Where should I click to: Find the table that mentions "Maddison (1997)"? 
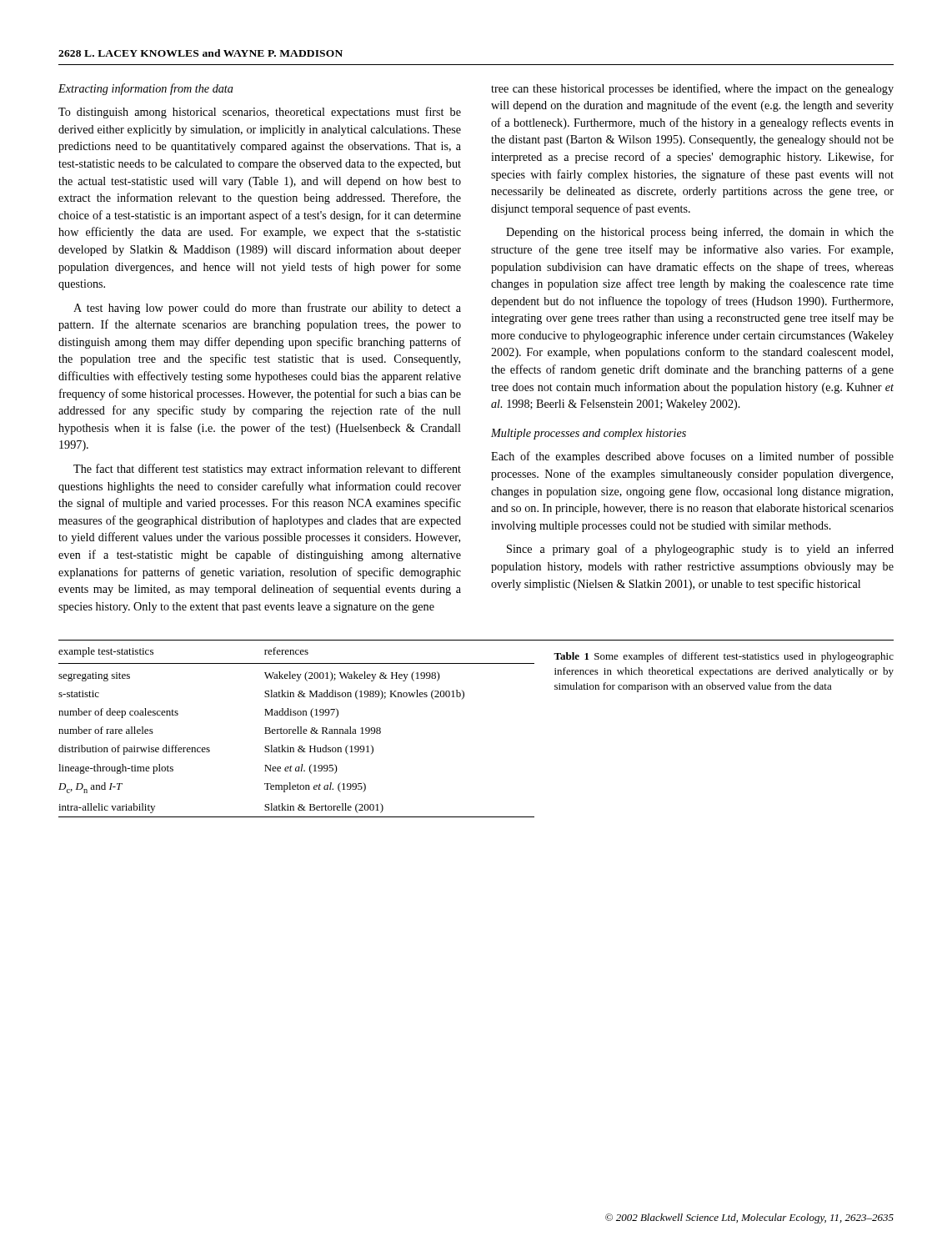click(296, 729)
